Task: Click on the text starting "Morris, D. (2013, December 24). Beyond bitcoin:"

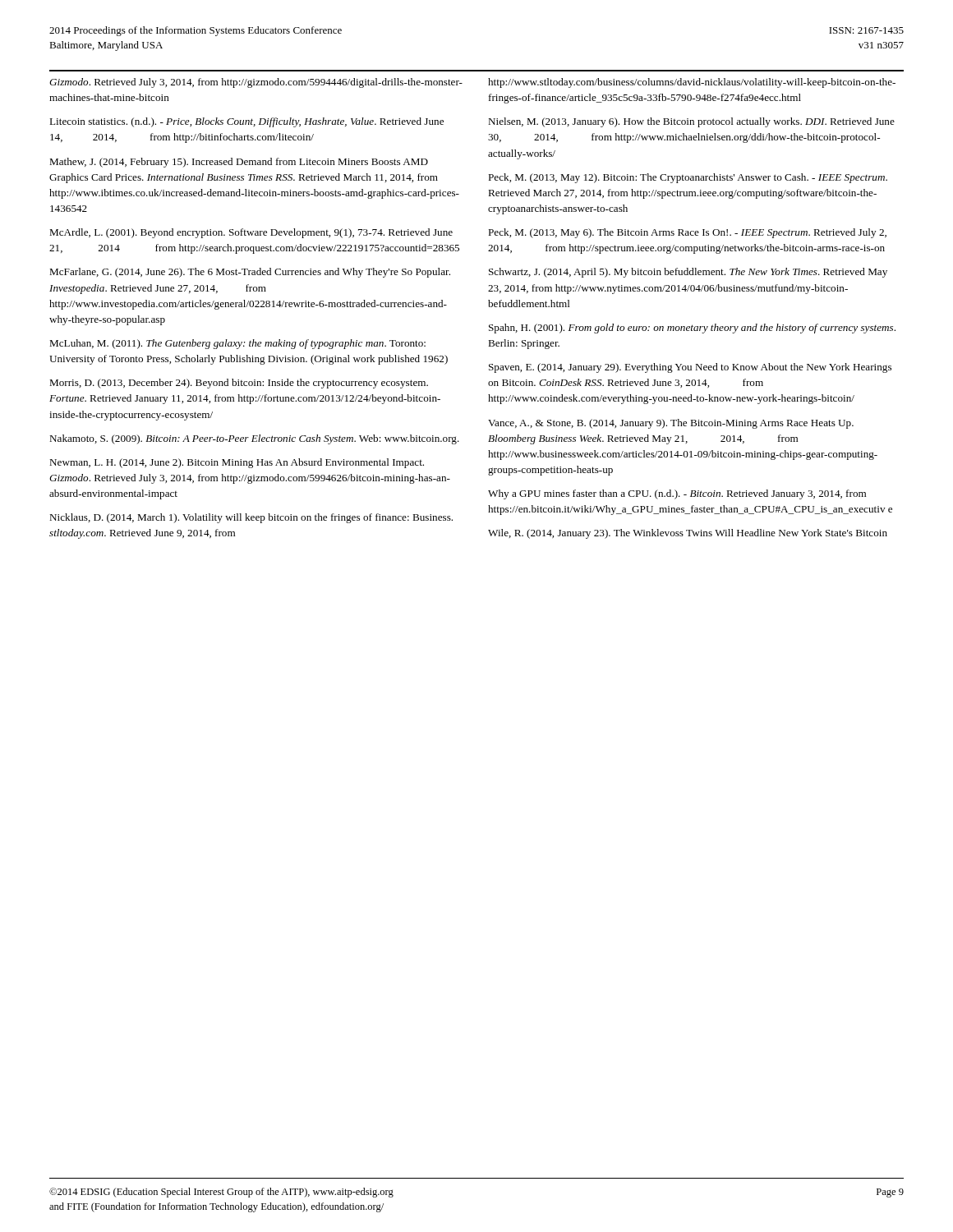Action: click(245, 398)
